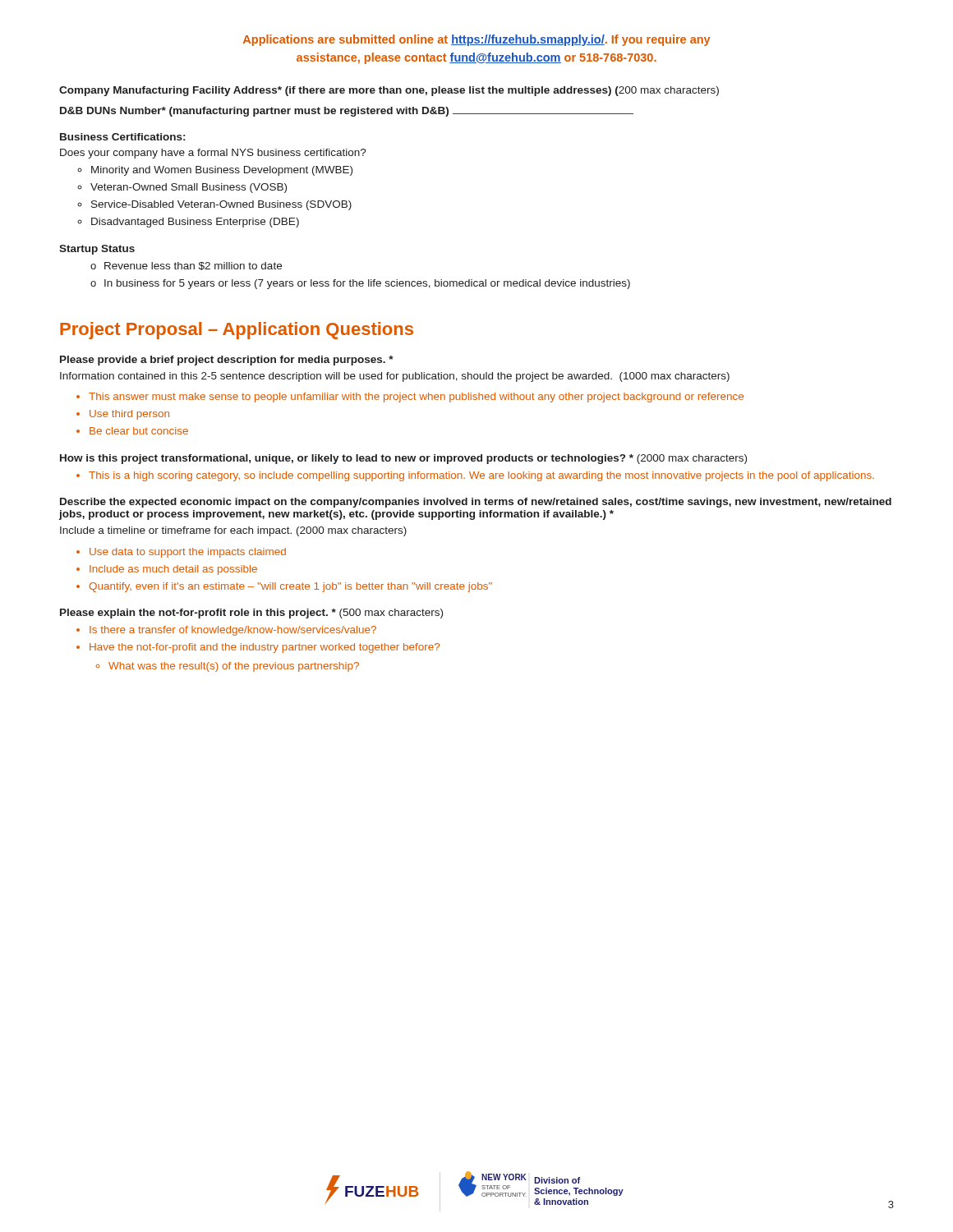Click the passage that begins "Does your company have a formal"
The width and height of the screenshot is (953, 1232).
pyautogui.click(x=213, y=152)
